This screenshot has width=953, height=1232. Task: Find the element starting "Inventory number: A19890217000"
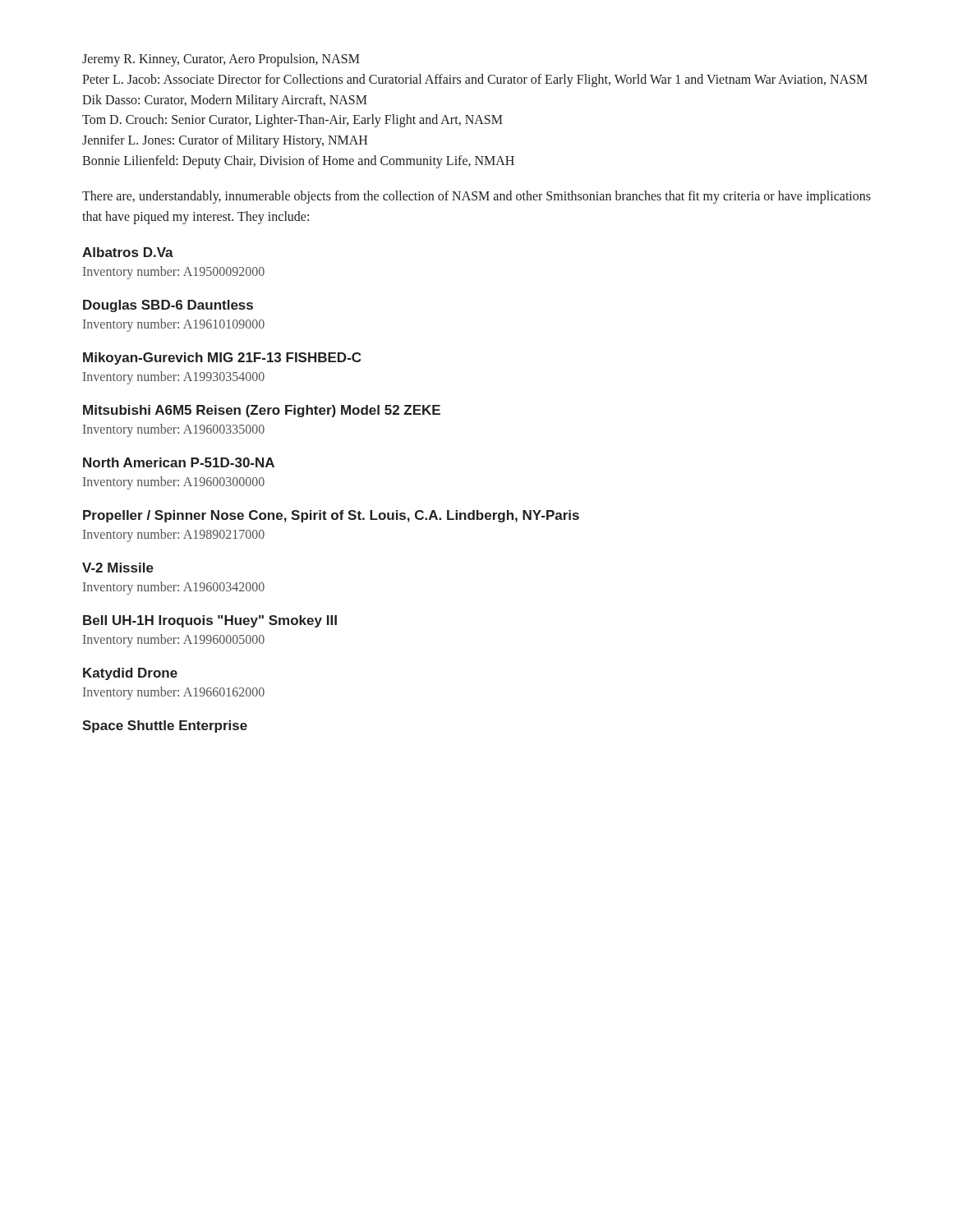pos(173,535)
